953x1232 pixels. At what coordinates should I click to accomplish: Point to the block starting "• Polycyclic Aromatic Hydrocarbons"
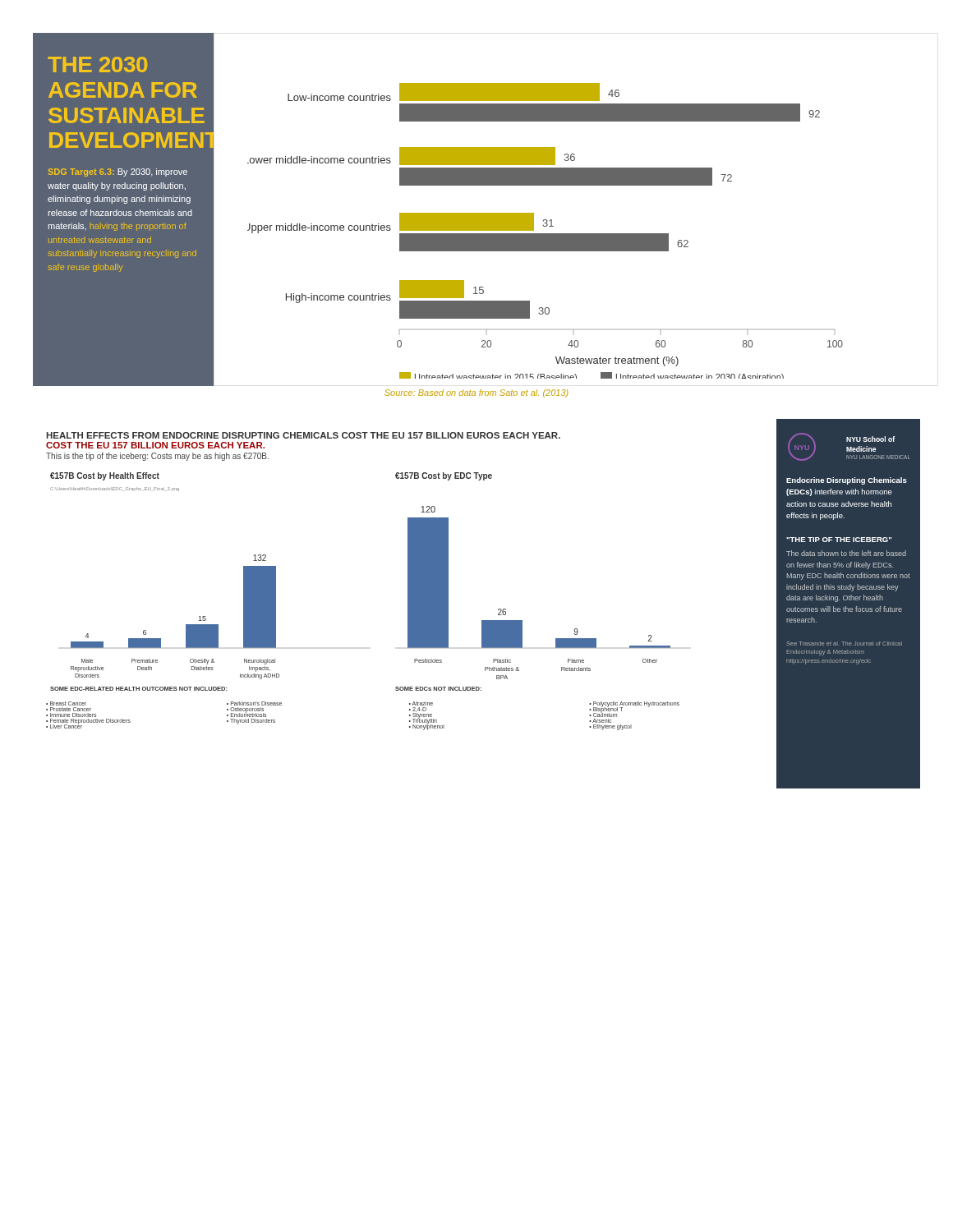[634, 703]
